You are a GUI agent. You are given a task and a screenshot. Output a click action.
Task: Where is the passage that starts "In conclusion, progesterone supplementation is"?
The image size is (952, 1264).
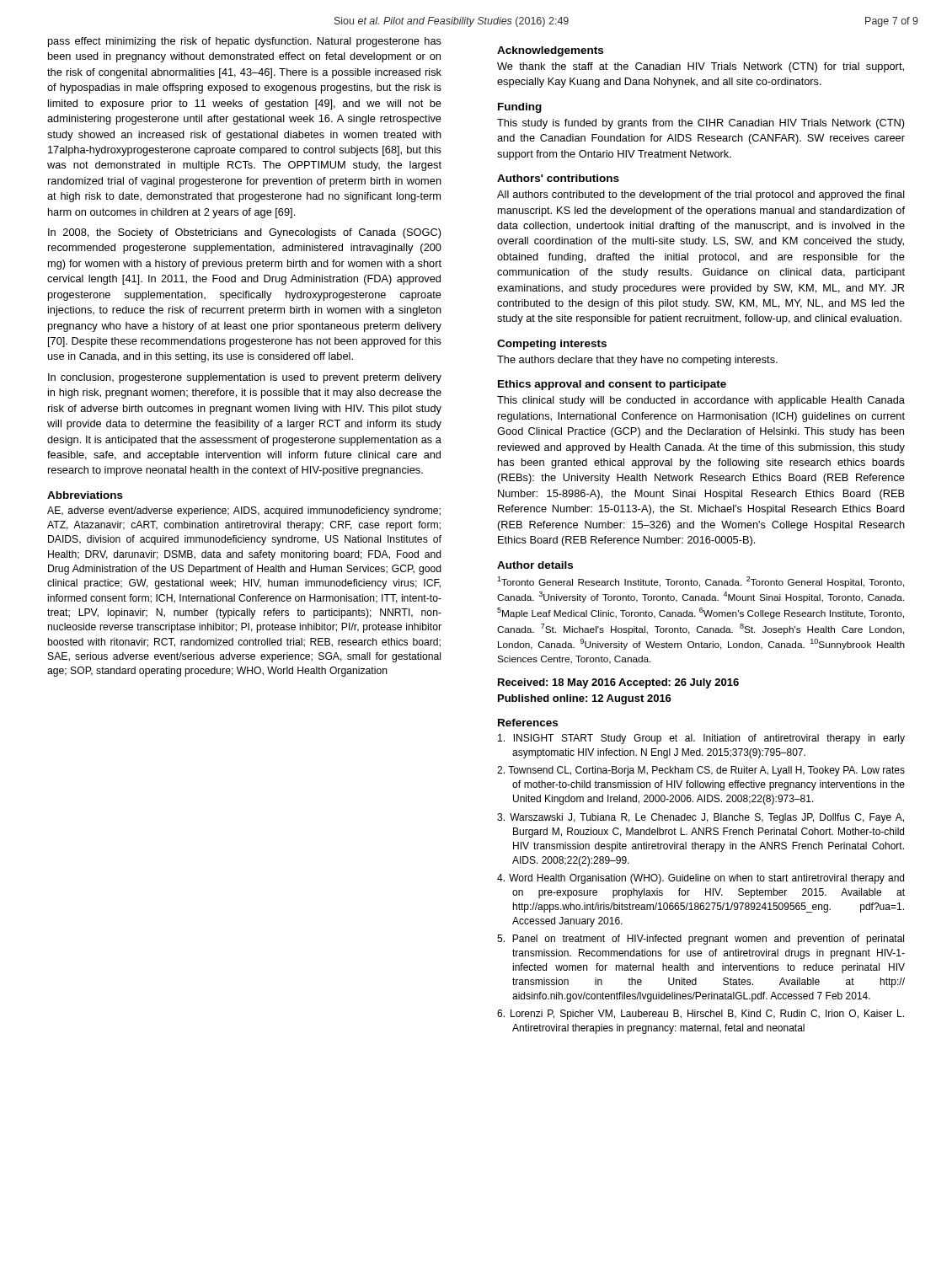point(244,424)
